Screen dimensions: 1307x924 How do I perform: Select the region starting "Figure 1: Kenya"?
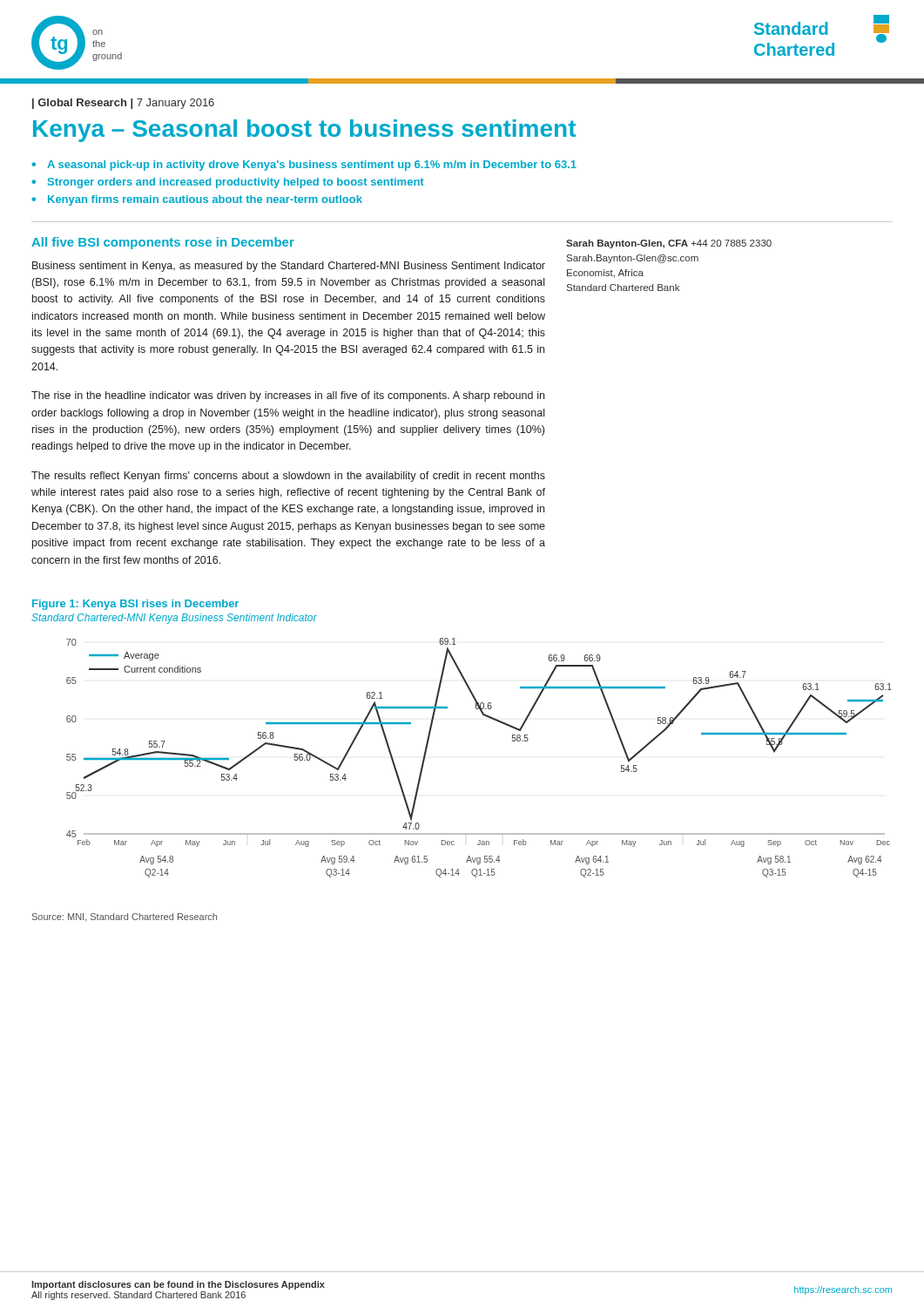135,603
